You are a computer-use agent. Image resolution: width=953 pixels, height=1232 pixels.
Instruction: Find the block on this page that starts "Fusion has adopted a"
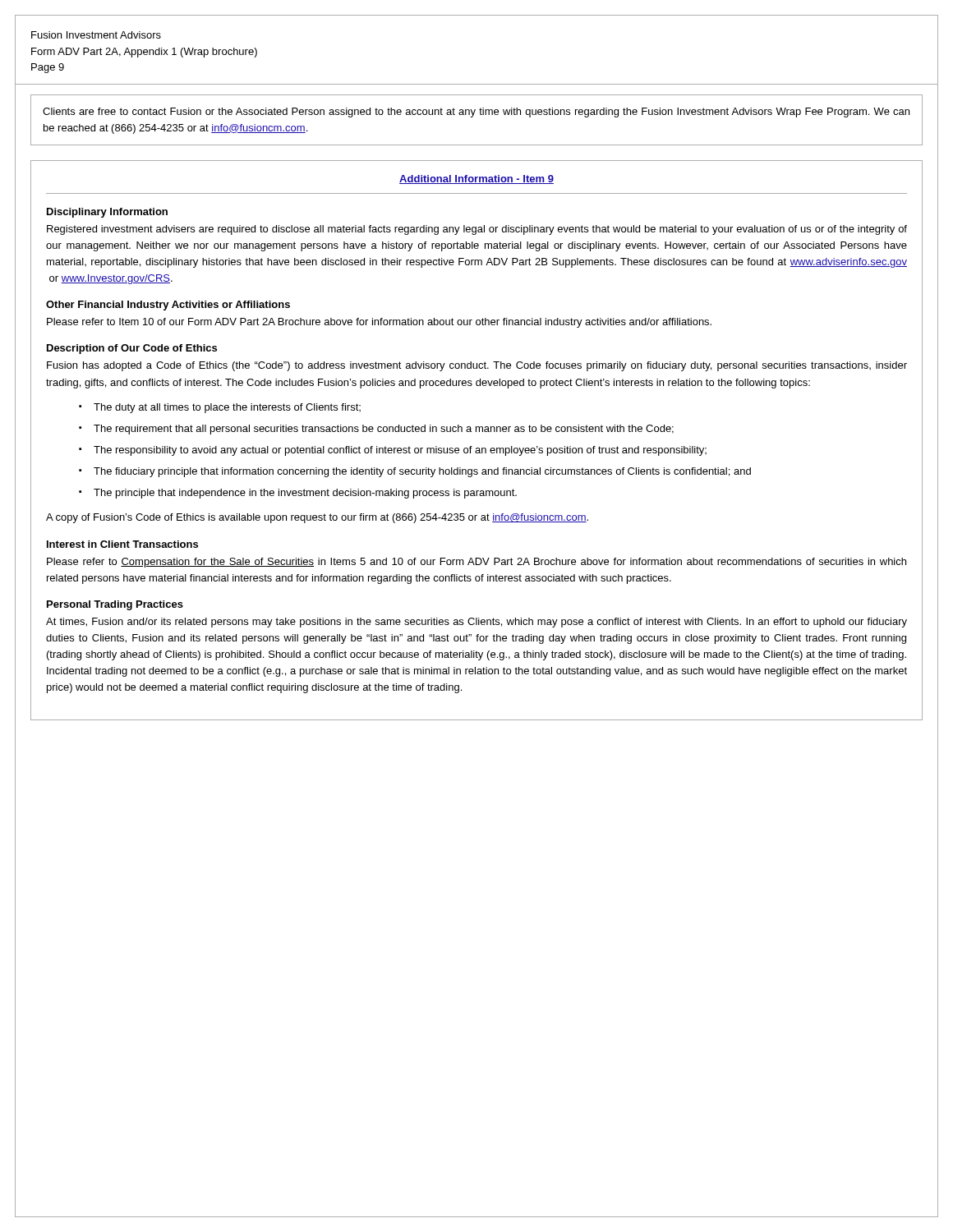[x=476, y=374]
